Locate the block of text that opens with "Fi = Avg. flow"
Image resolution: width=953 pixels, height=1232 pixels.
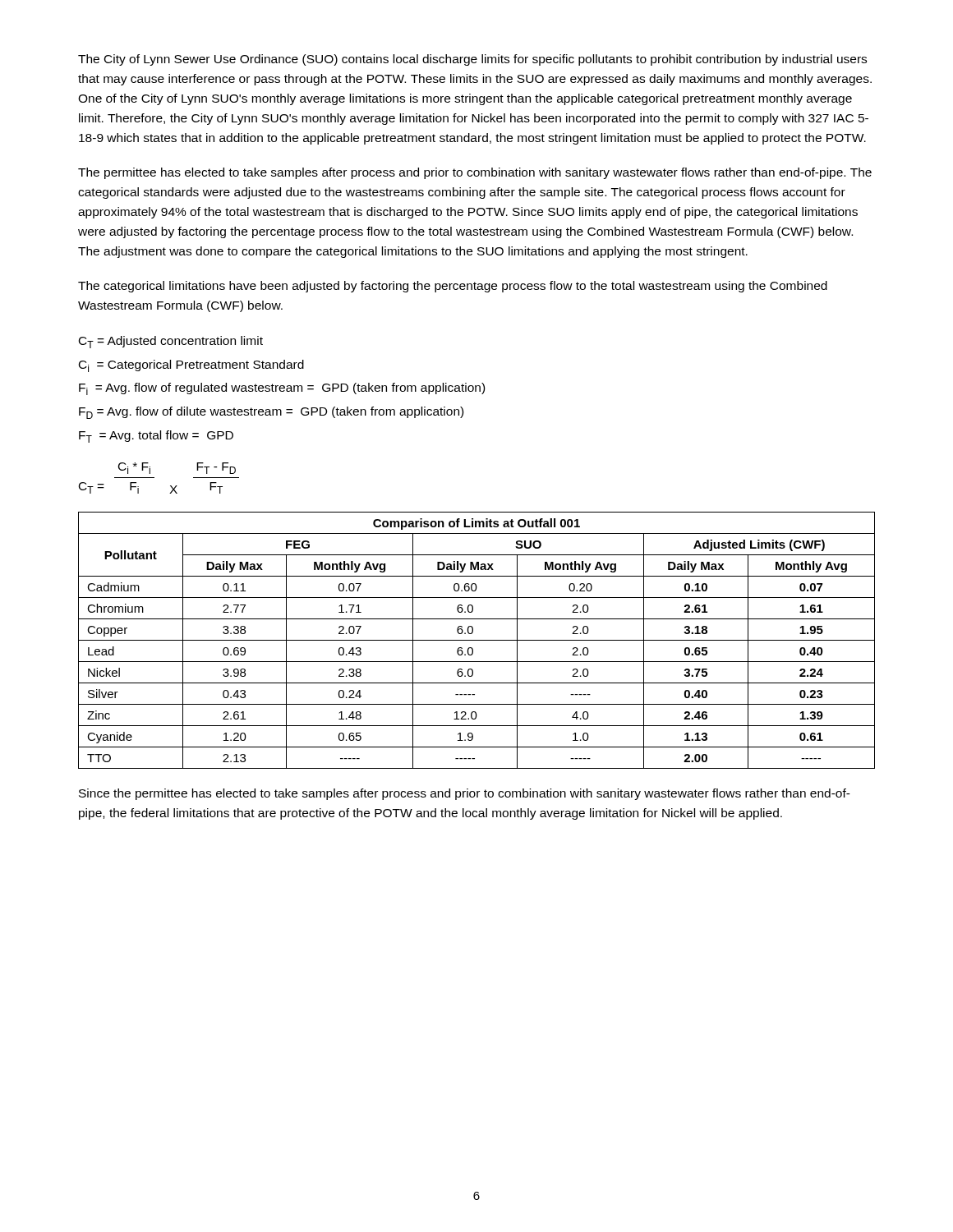(282, 389)
